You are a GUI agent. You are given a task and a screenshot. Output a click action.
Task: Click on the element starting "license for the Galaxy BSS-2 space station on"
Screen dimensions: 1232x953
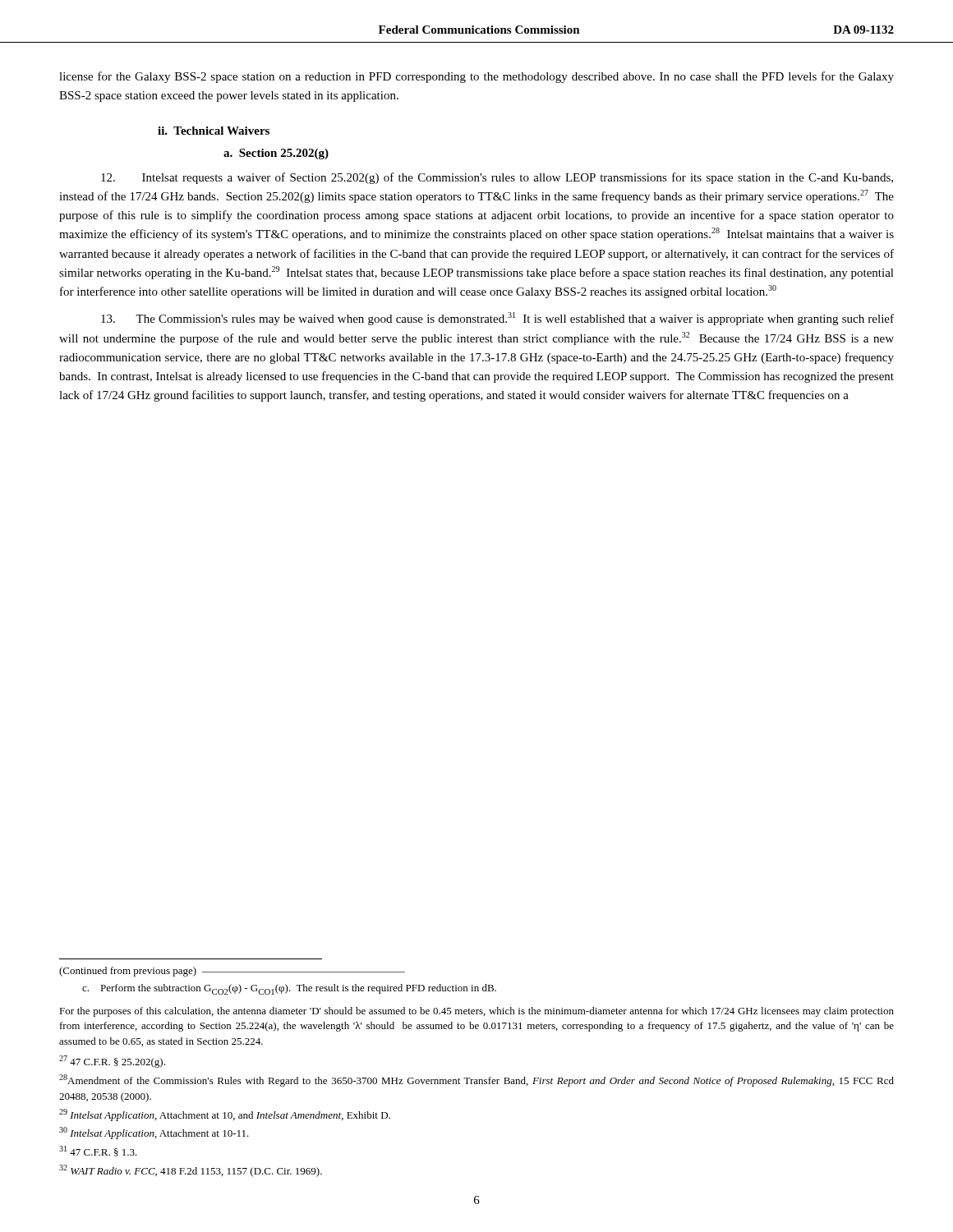(476, 86)
